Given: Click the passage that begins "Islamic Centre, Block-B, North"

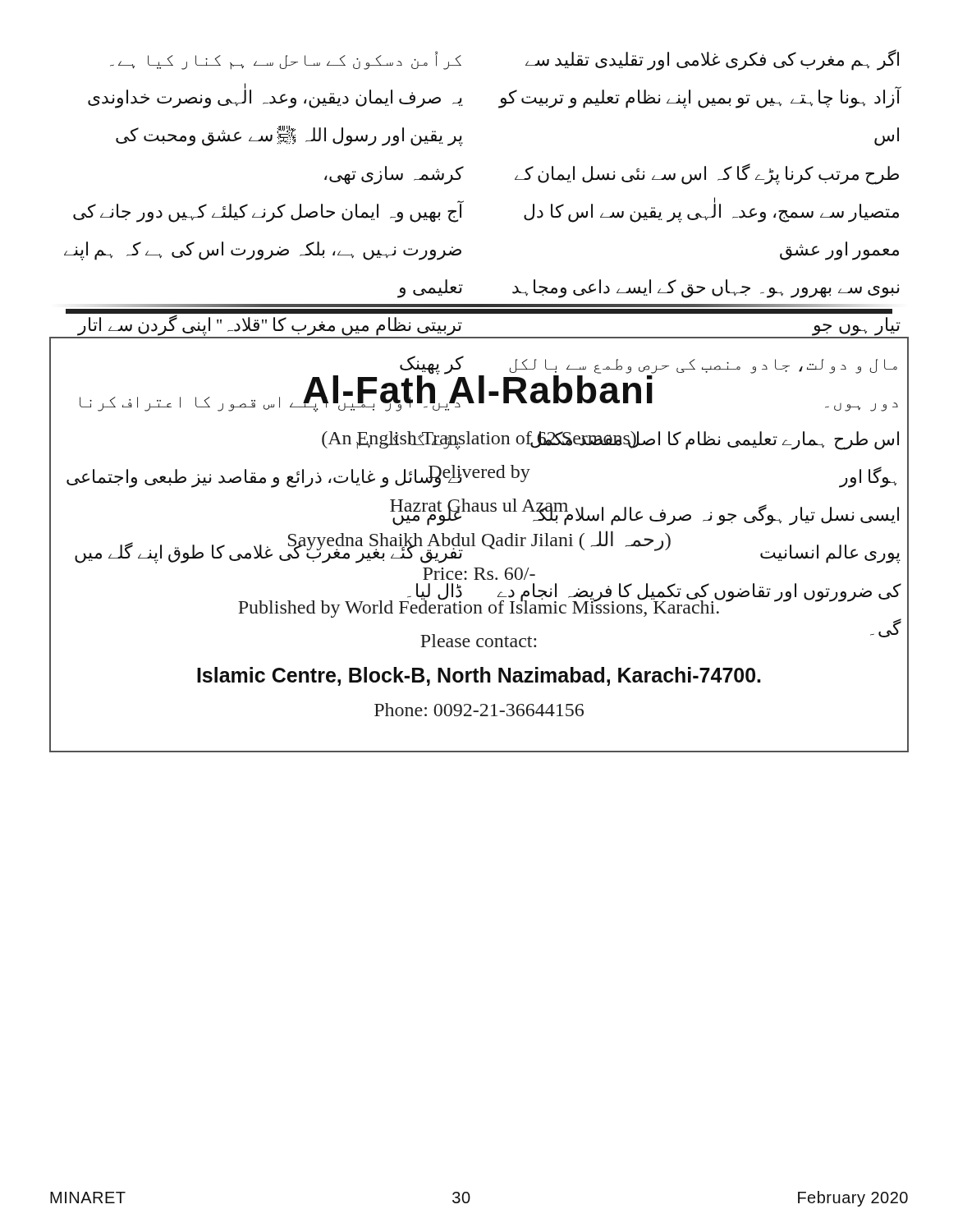Looking at the screenshot, I should coord(479,675).
